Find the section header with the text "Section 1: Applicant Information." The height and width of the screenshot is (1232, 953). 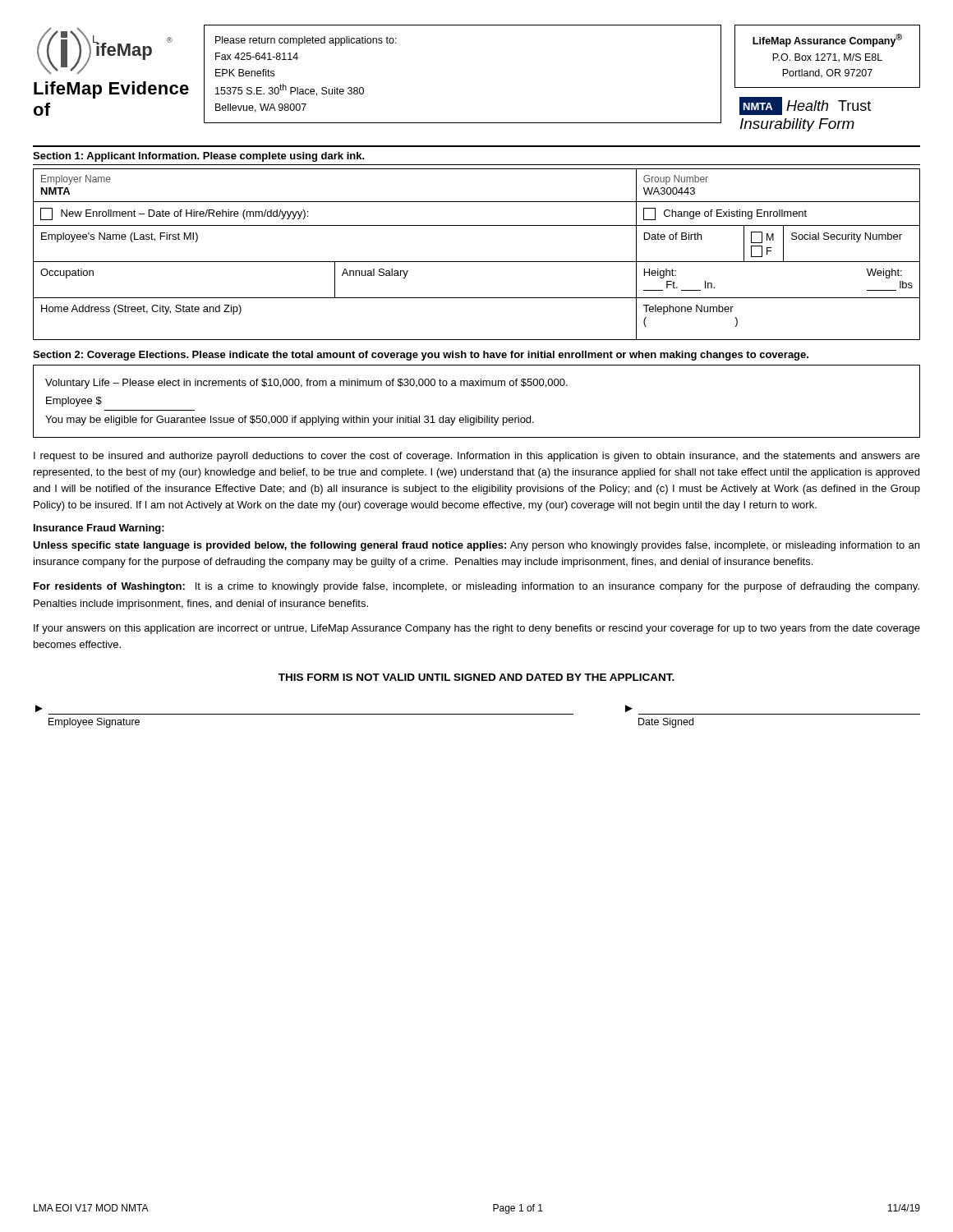[199, 156]
